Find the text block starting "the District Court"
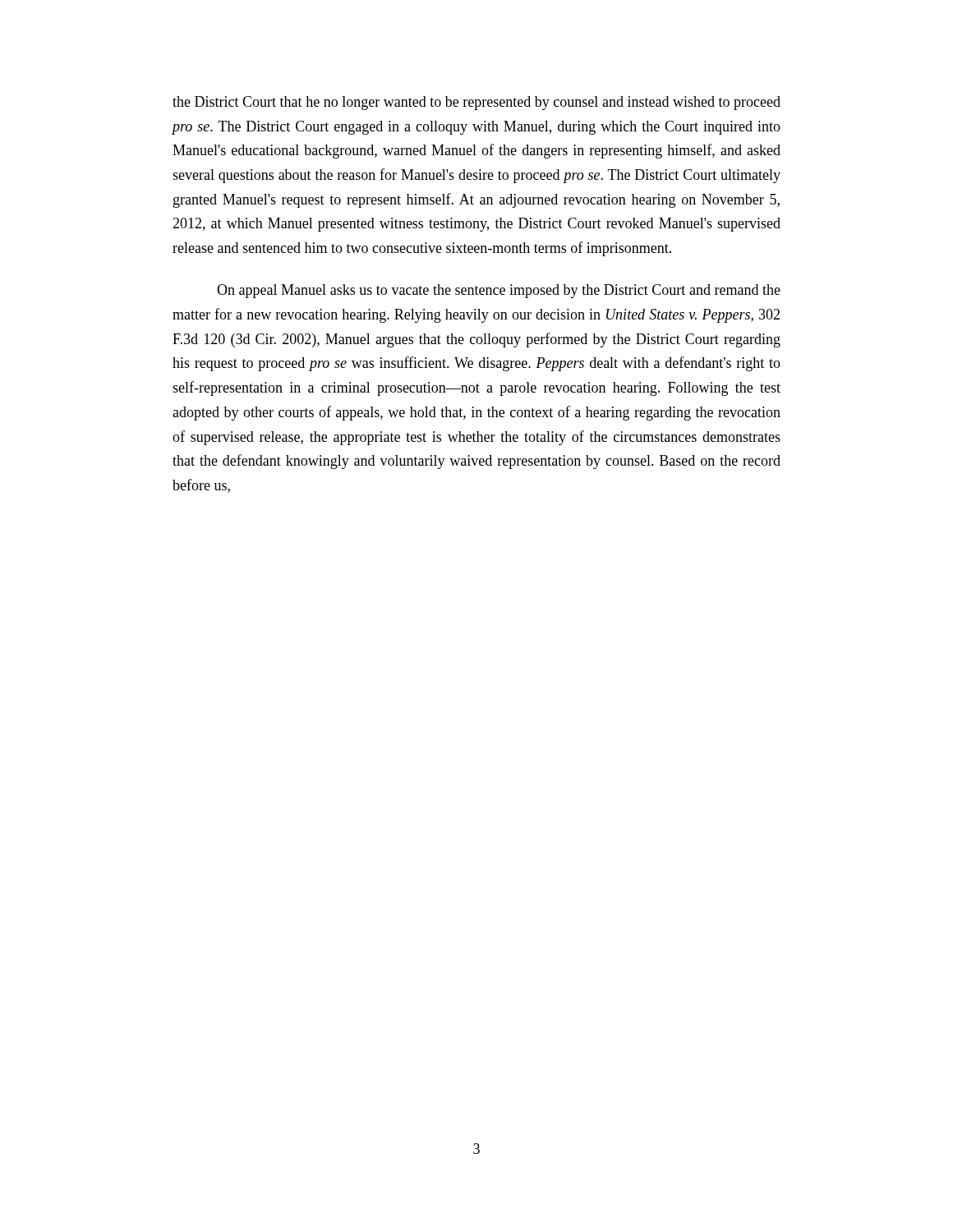 [476, 175]
